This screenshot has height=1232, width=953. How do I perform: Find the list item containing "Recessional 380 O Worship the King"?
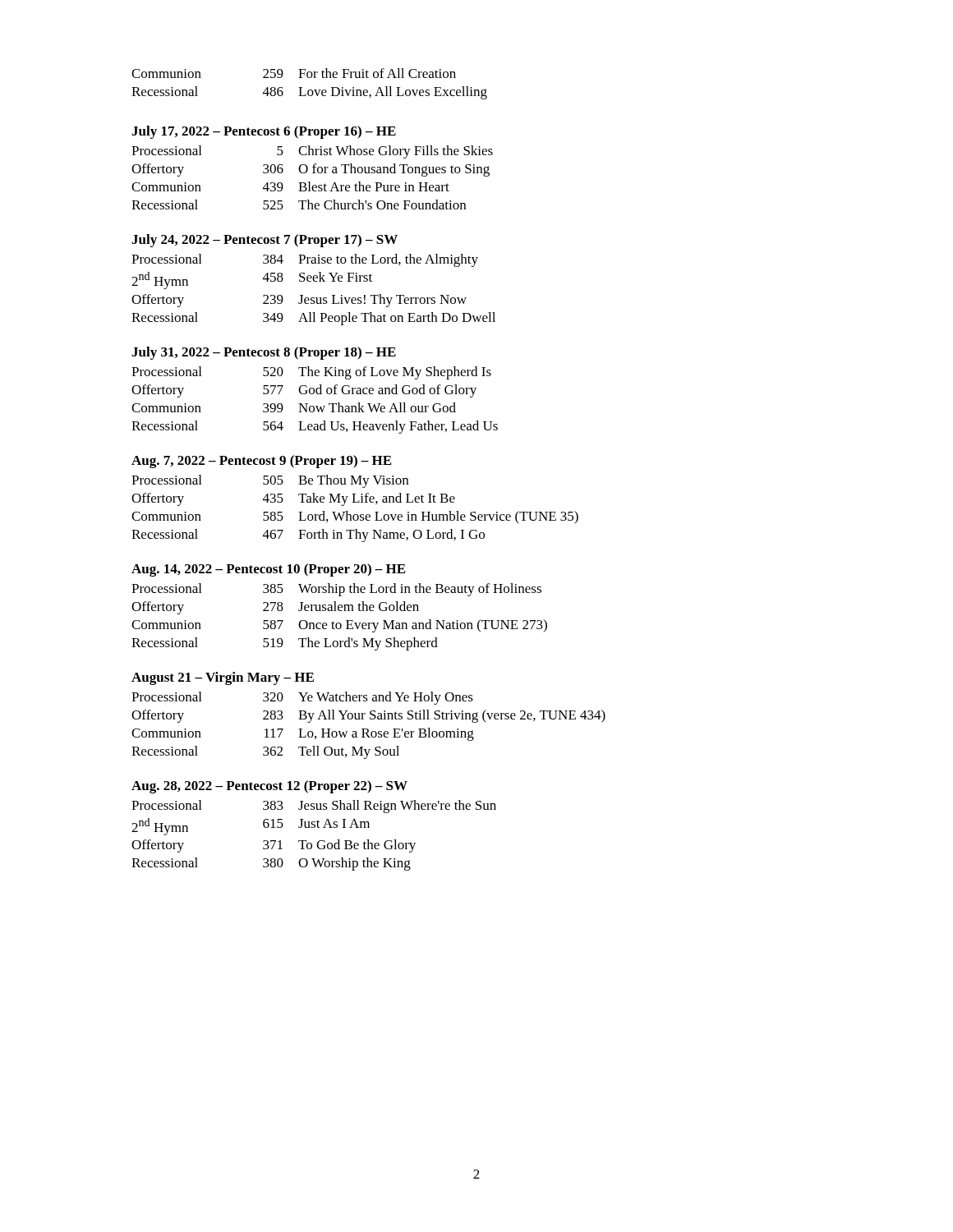coord(271,864)
